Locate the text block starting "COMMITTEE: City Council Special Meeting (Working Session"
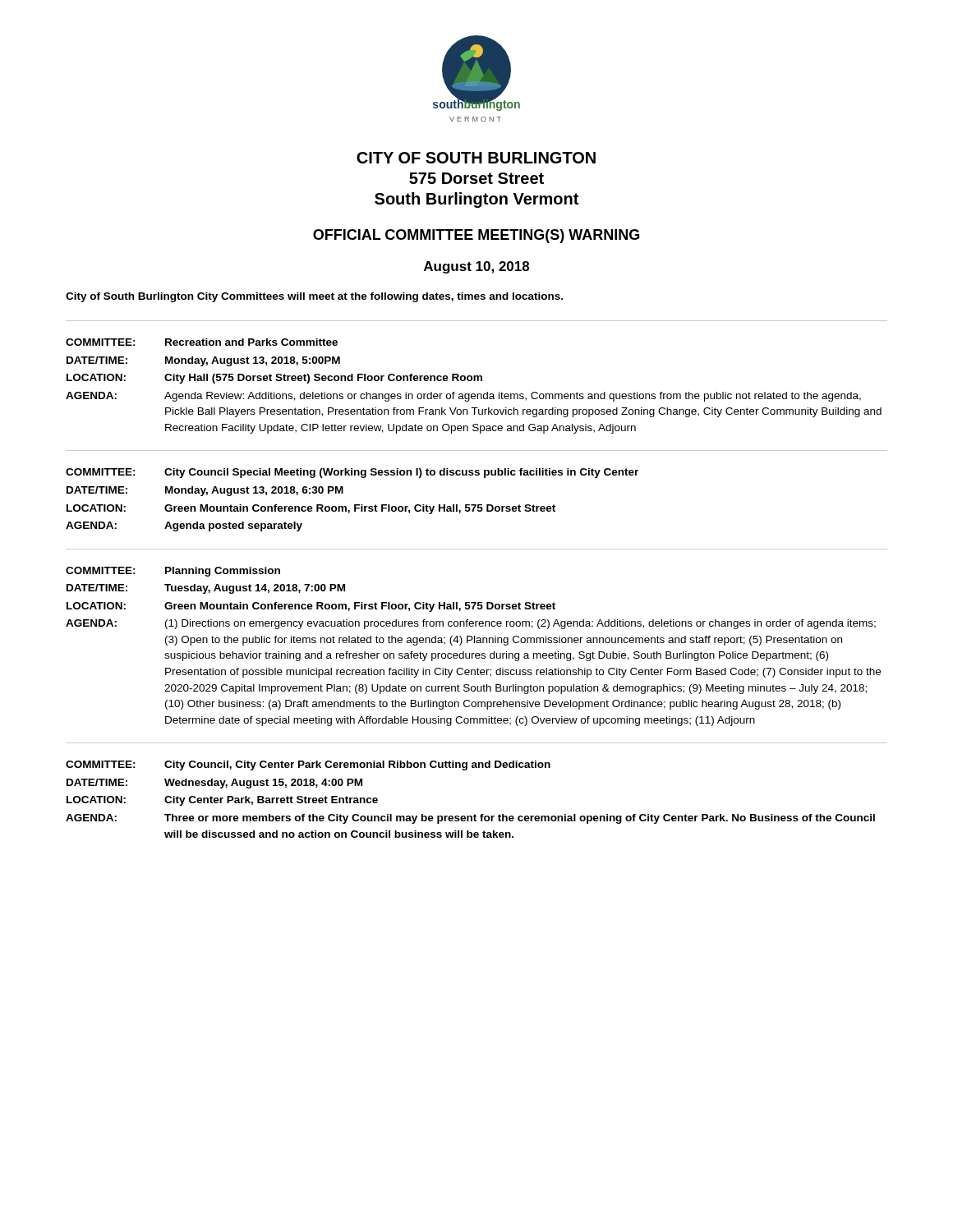This screenshot has width=953, height=1232. click(x=476, y=499)
